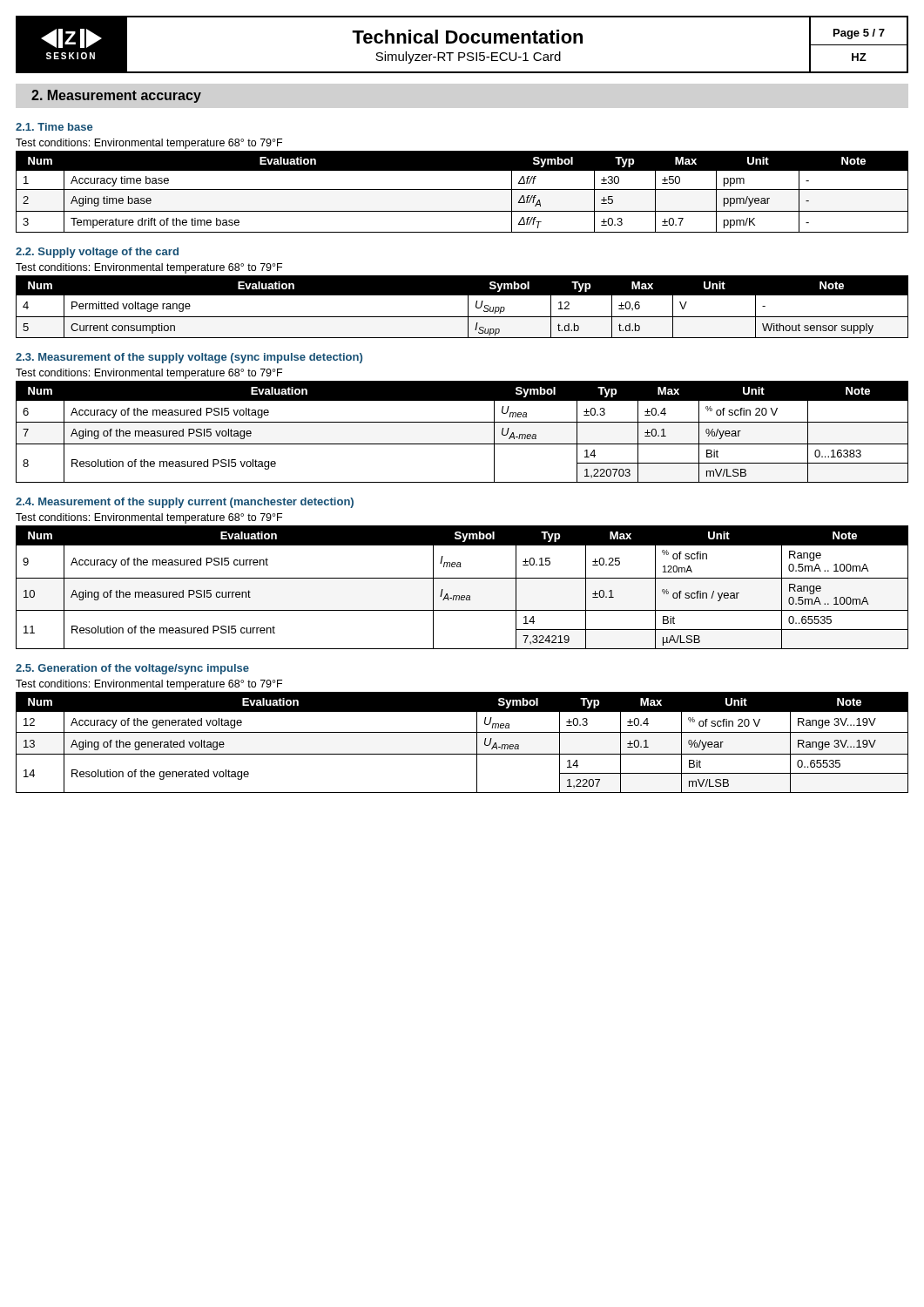924x1307 pixels.
Task: Click where it says "2.1. Time base"
Action: tap(54, 127)
